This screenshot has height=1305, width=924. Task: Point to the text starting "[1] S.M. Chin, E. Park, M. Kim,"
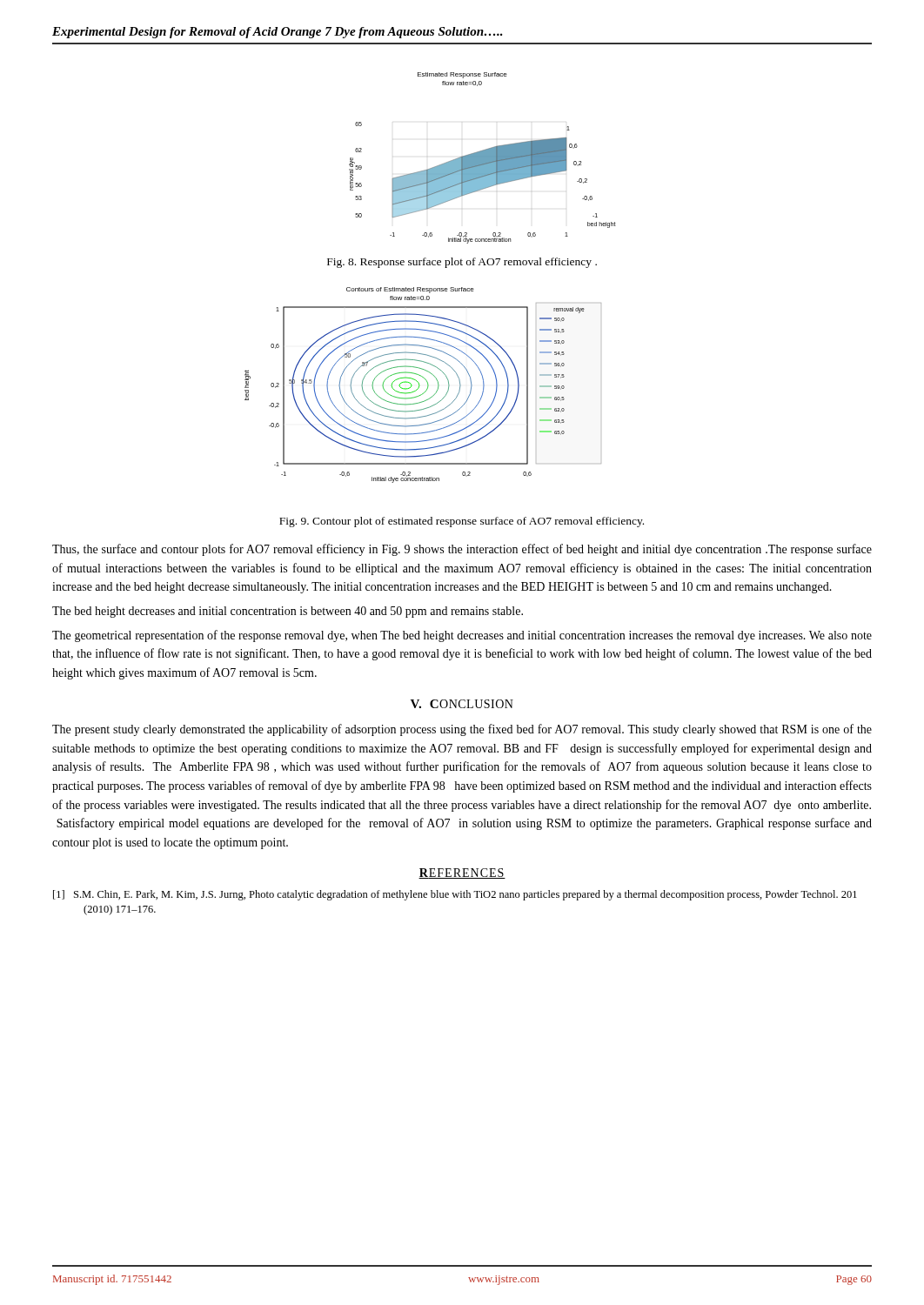coord(455,902)
